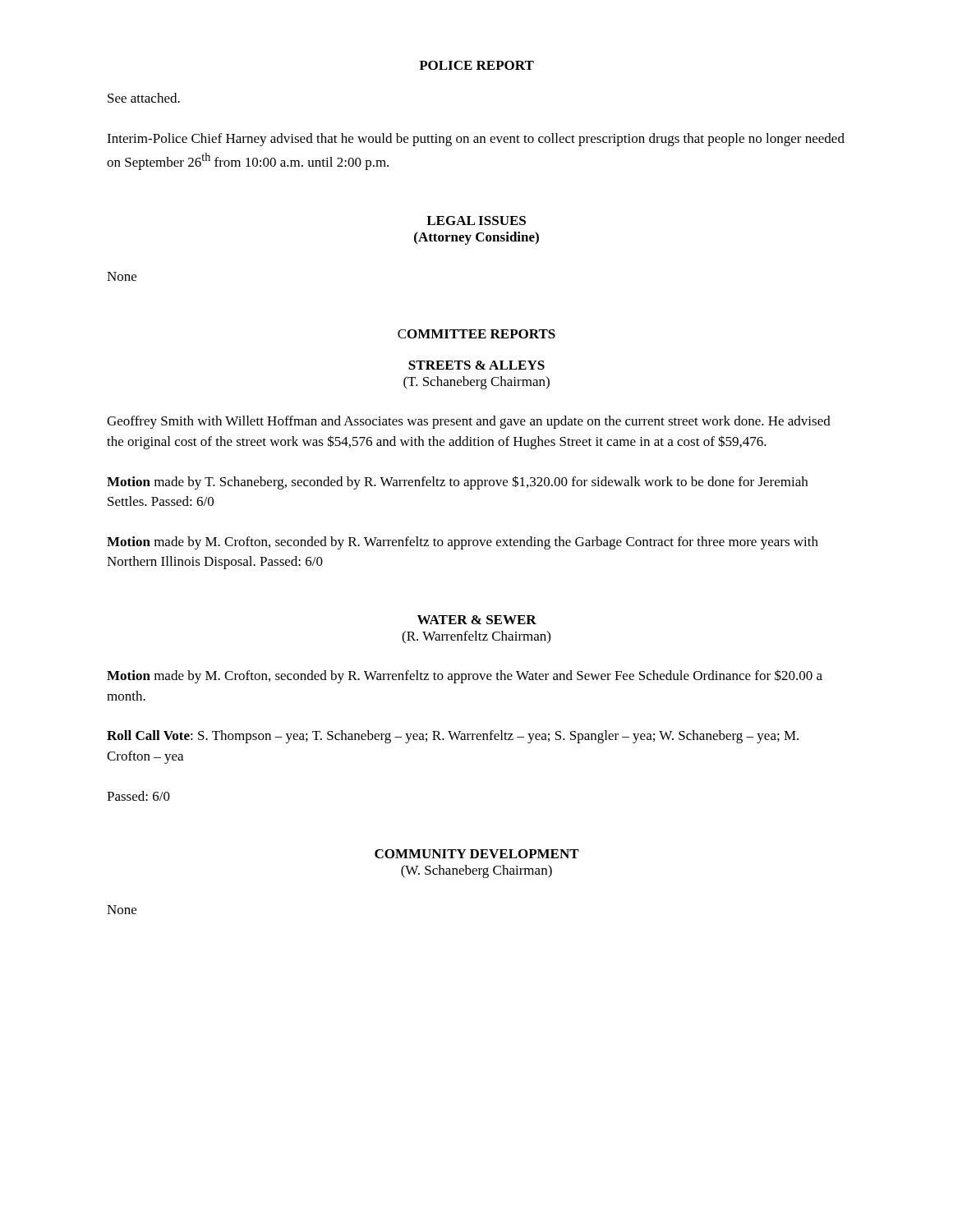Select the text block starting "POLICE REPORT"
953x1232 pixels.
point(476,65)
